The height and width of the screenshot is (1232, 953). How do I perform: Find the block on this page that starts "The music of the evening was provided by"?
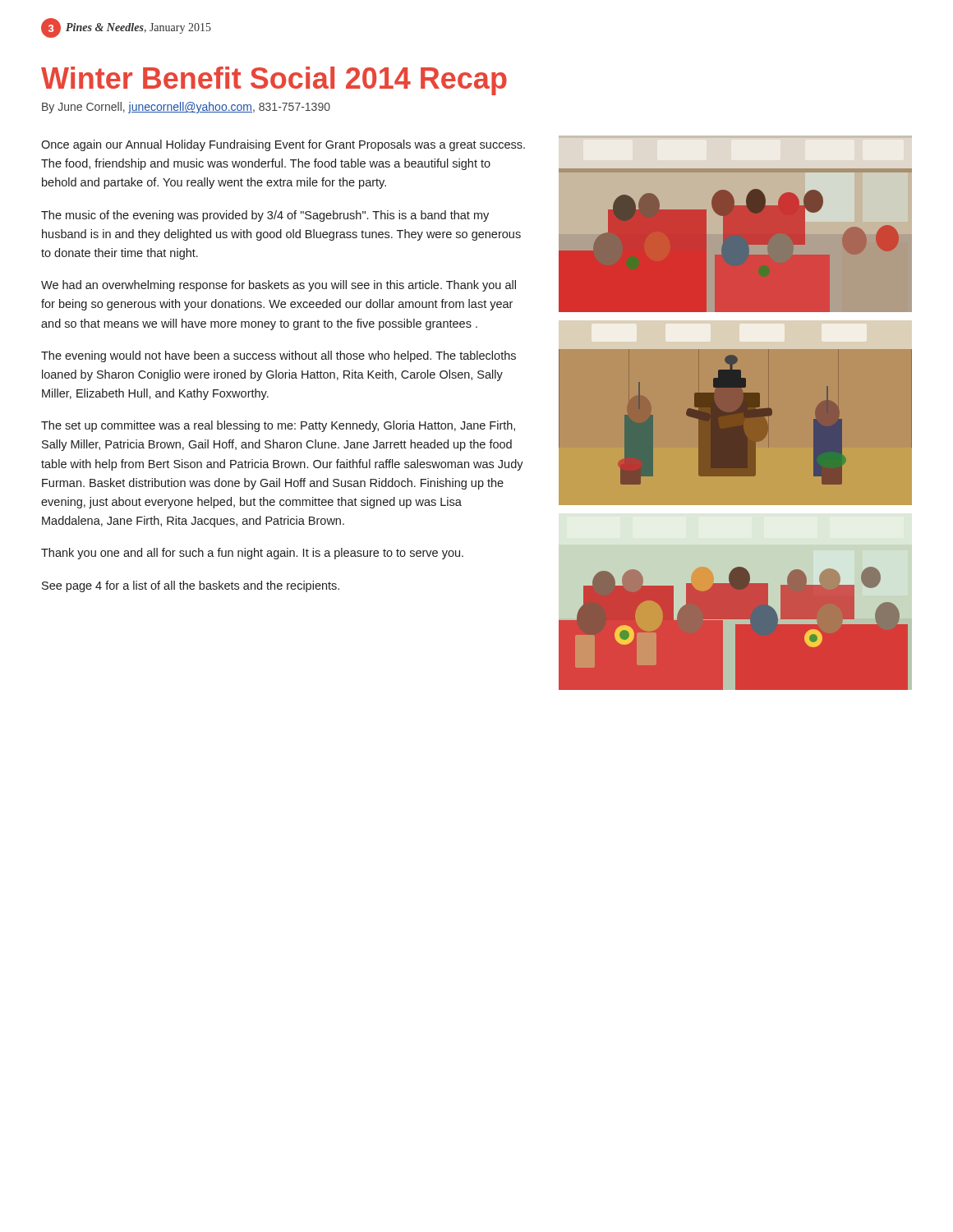(x=283, y=234)
